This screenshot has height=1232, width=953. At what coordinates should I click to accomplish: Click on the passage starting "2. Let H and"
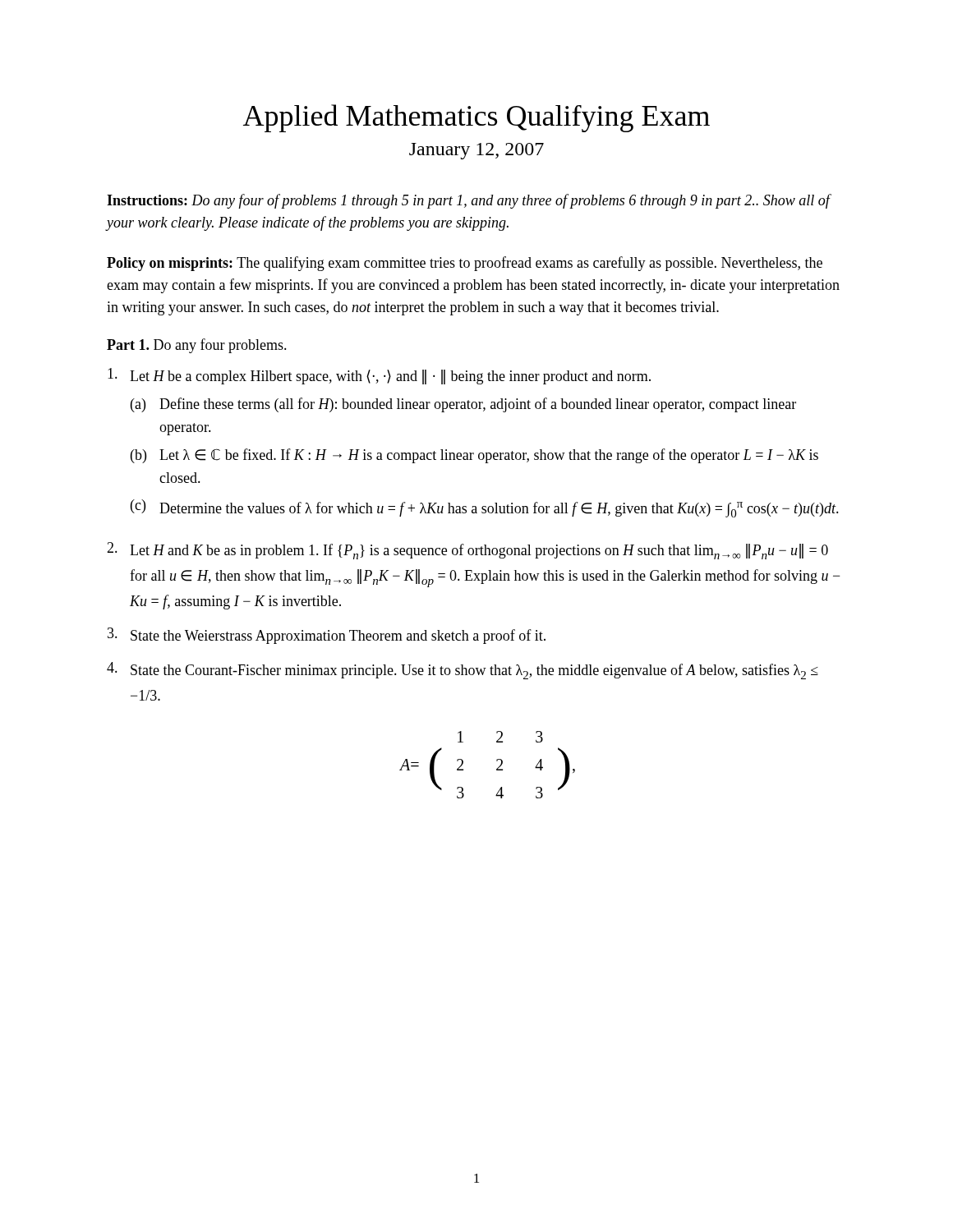coord(476,577)
